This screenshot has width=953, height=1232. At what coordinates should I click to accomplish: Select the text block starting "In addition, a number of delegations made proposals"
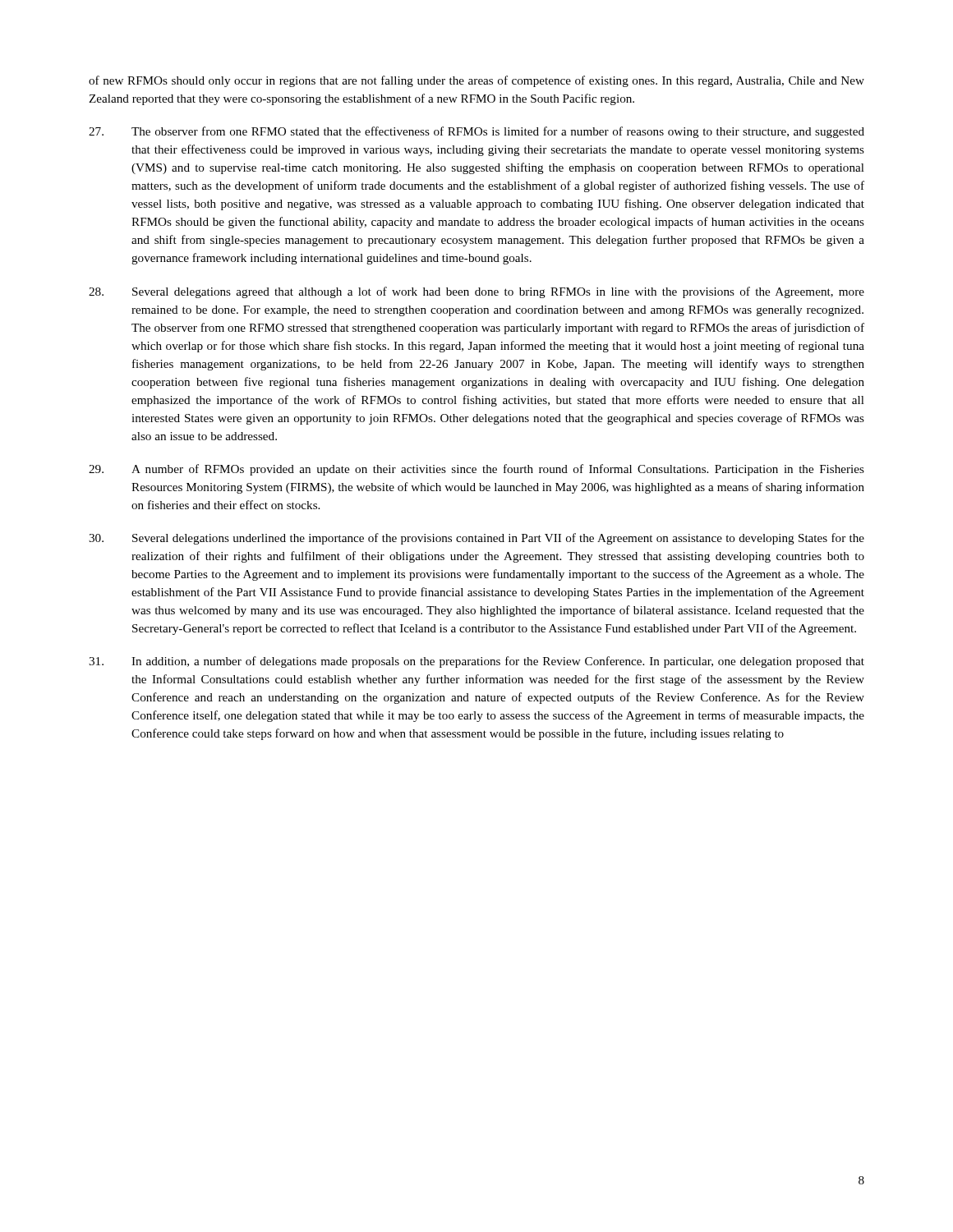coord(476,697)
